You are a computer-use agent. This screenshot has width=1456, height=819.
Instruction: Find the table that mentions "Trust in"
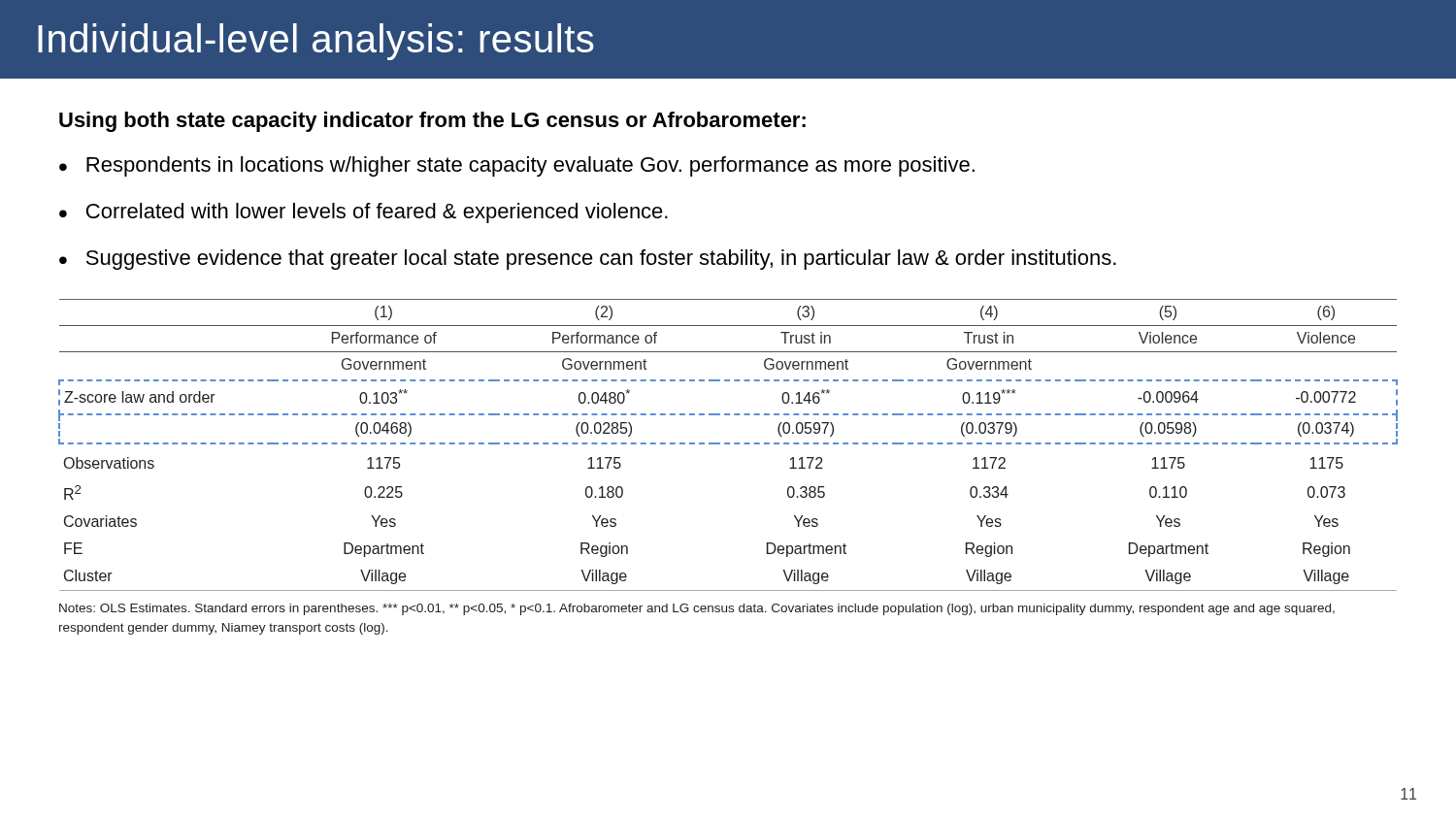(x=728, y=468)
